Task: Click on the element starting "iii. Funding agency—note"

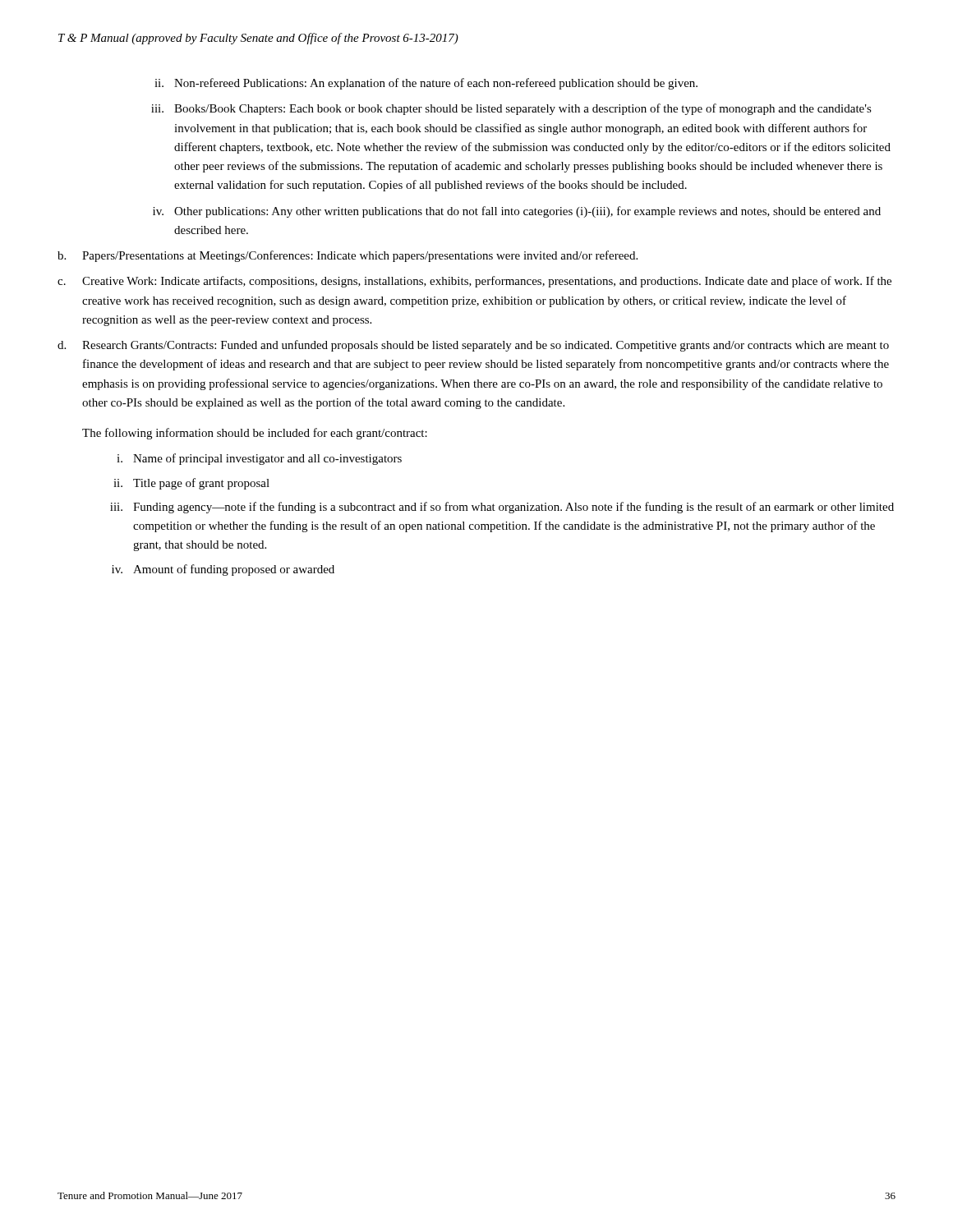Action: point(489,526)
